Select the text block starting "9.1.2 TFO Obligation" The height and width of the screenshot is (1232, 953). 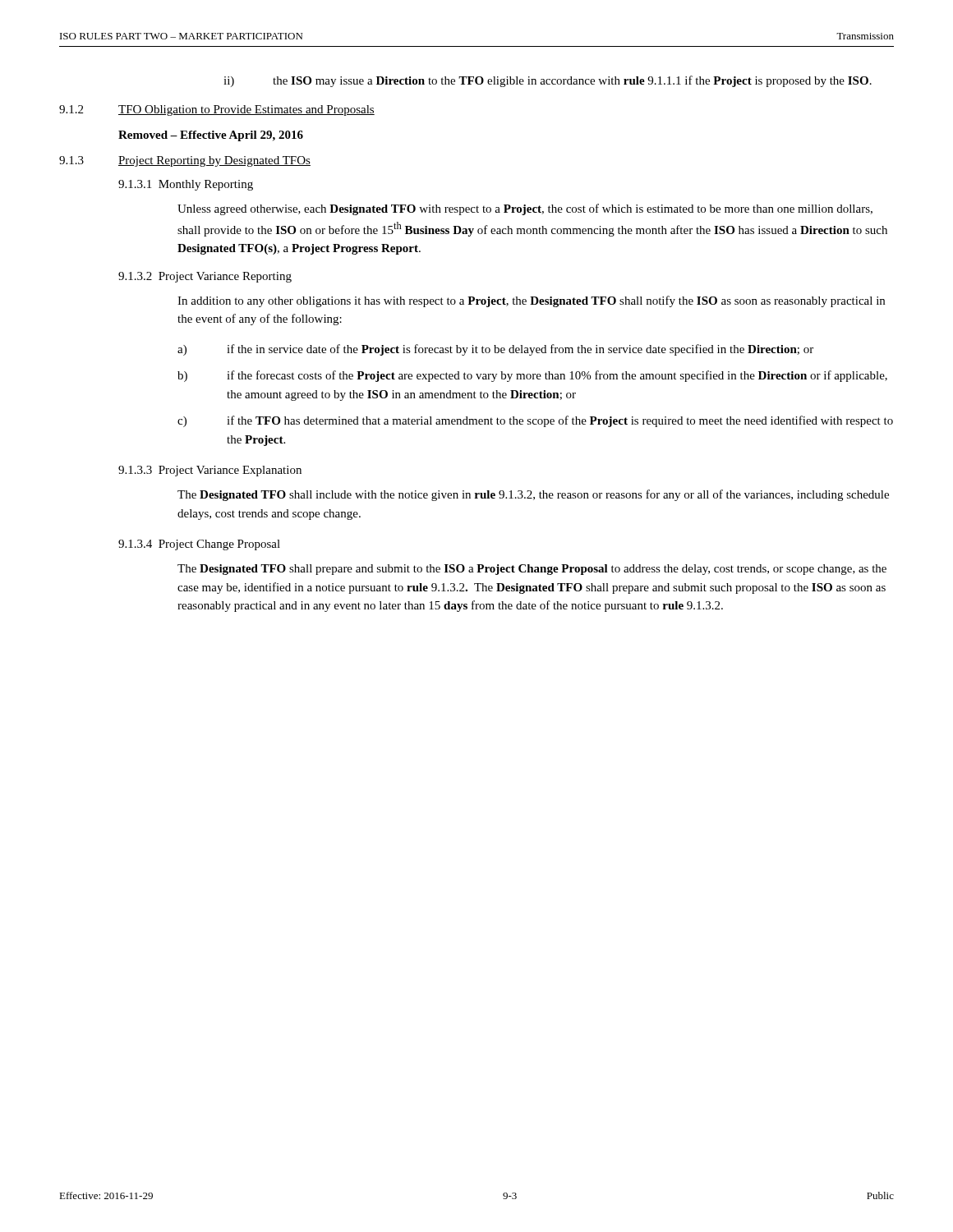coord(217,110)
